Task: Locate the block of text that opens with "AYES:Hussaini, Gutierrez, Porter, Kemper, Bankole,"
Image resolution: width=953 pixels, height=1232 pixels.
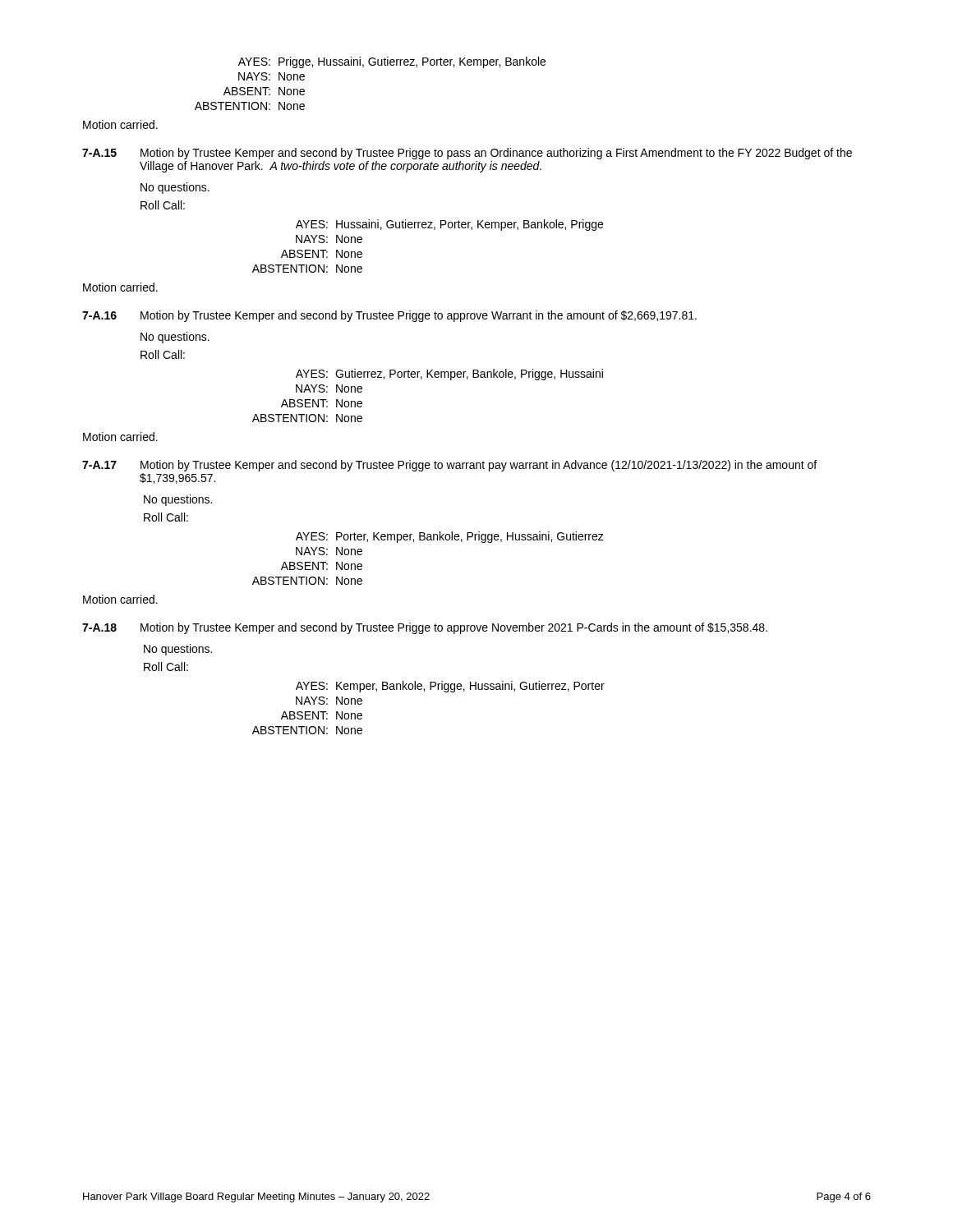Action: point(449,225)
